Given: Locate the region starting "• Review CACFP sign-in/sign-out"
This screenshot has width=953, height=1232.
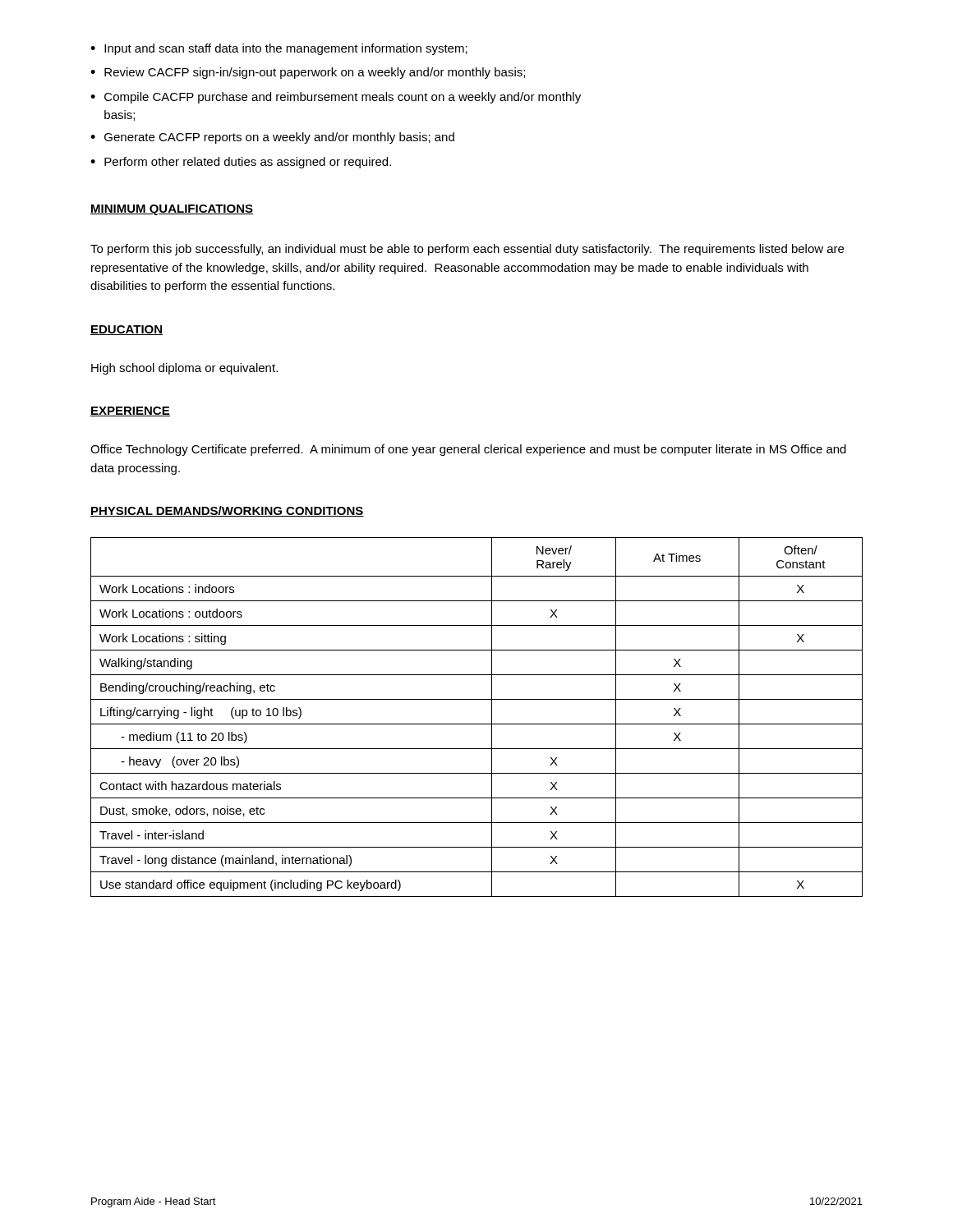Looking at the screenshot, I should click(x=476, y=73).
